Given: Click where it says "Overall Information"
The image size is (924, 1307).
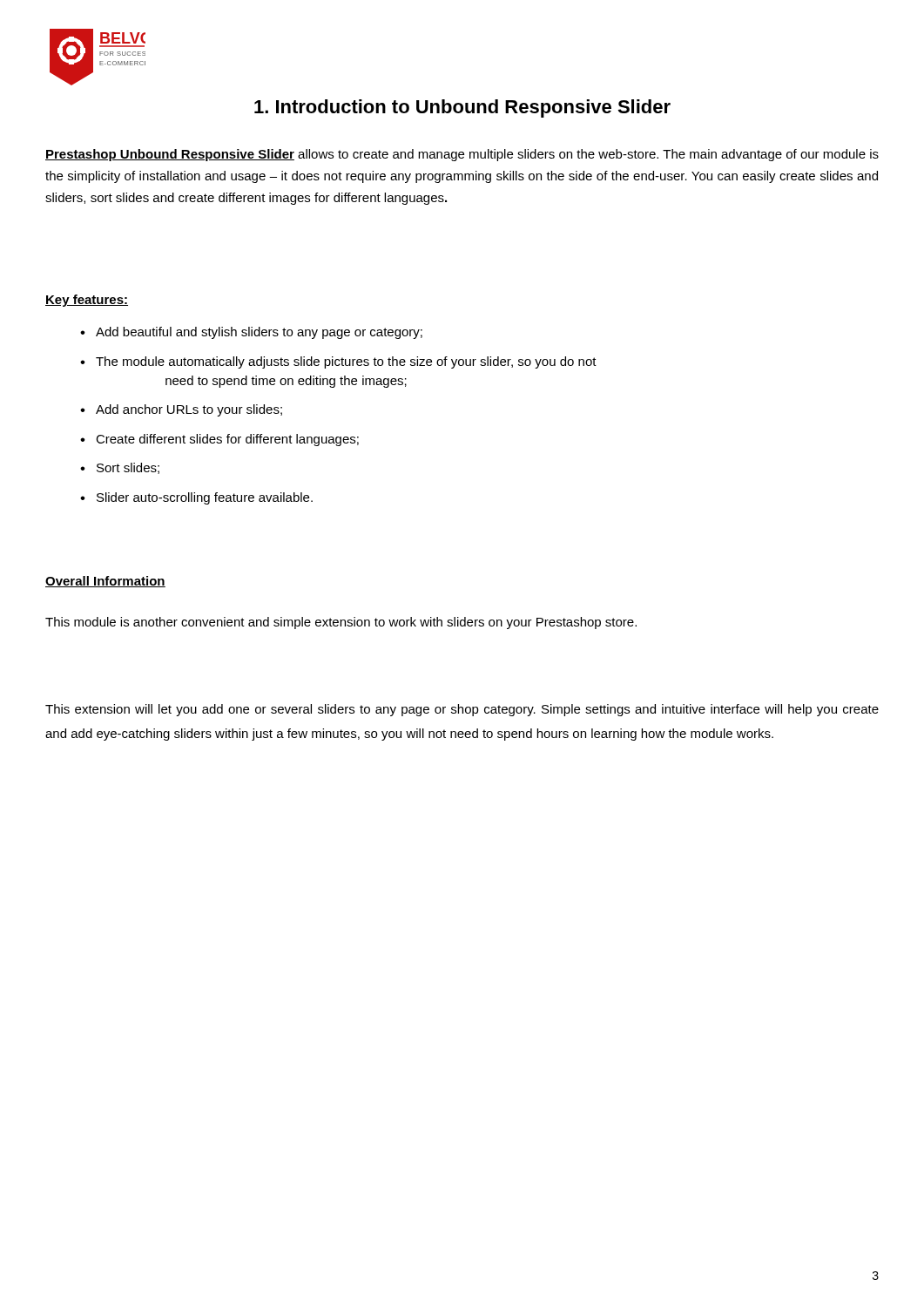Looking at the screenshot, I should coord(105,581).
